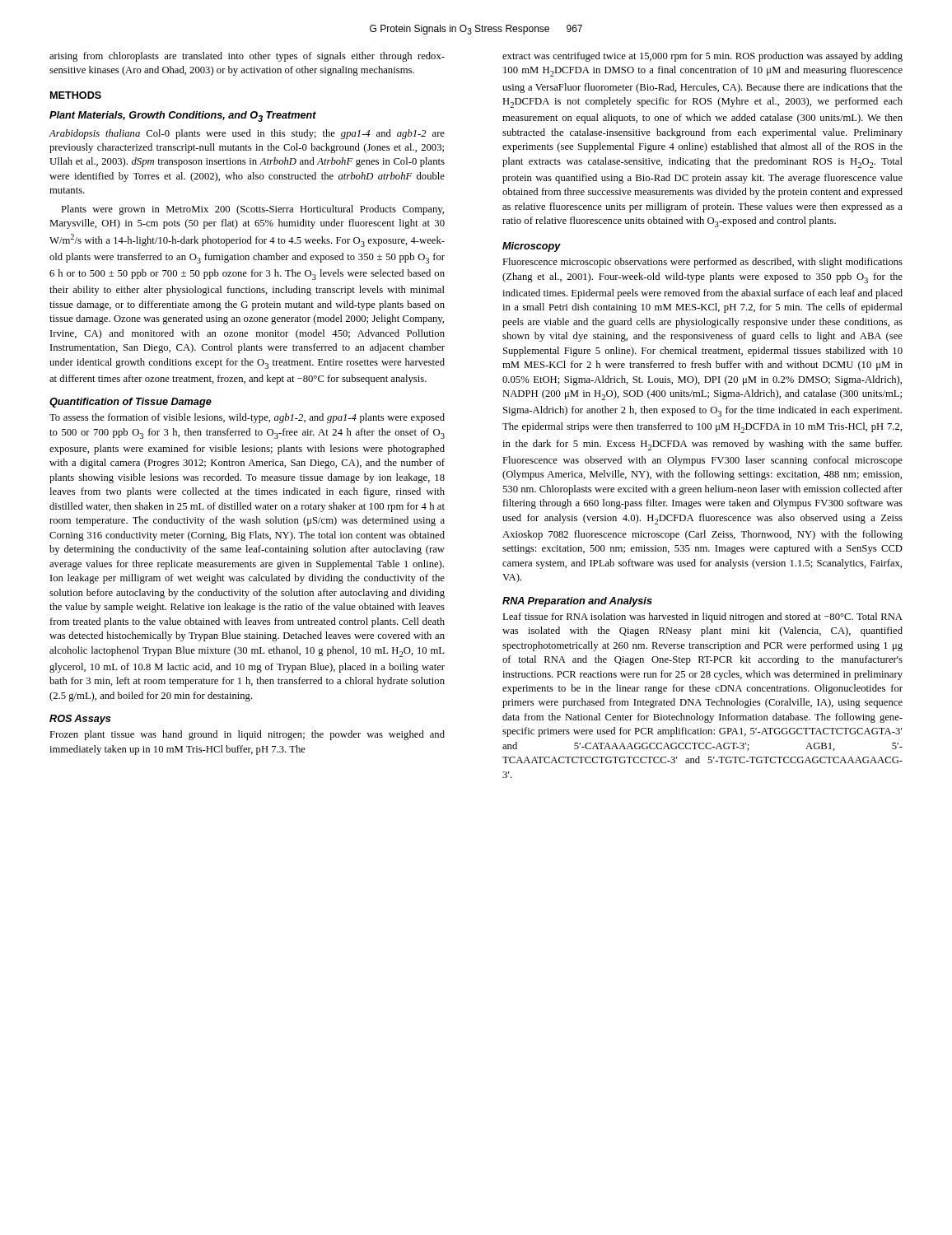Viewport: 952px width, 1235px height.
Task: Point to the block starting "Plant Materials, Growth Conditions, and O3"
Action: pos(183,116)
